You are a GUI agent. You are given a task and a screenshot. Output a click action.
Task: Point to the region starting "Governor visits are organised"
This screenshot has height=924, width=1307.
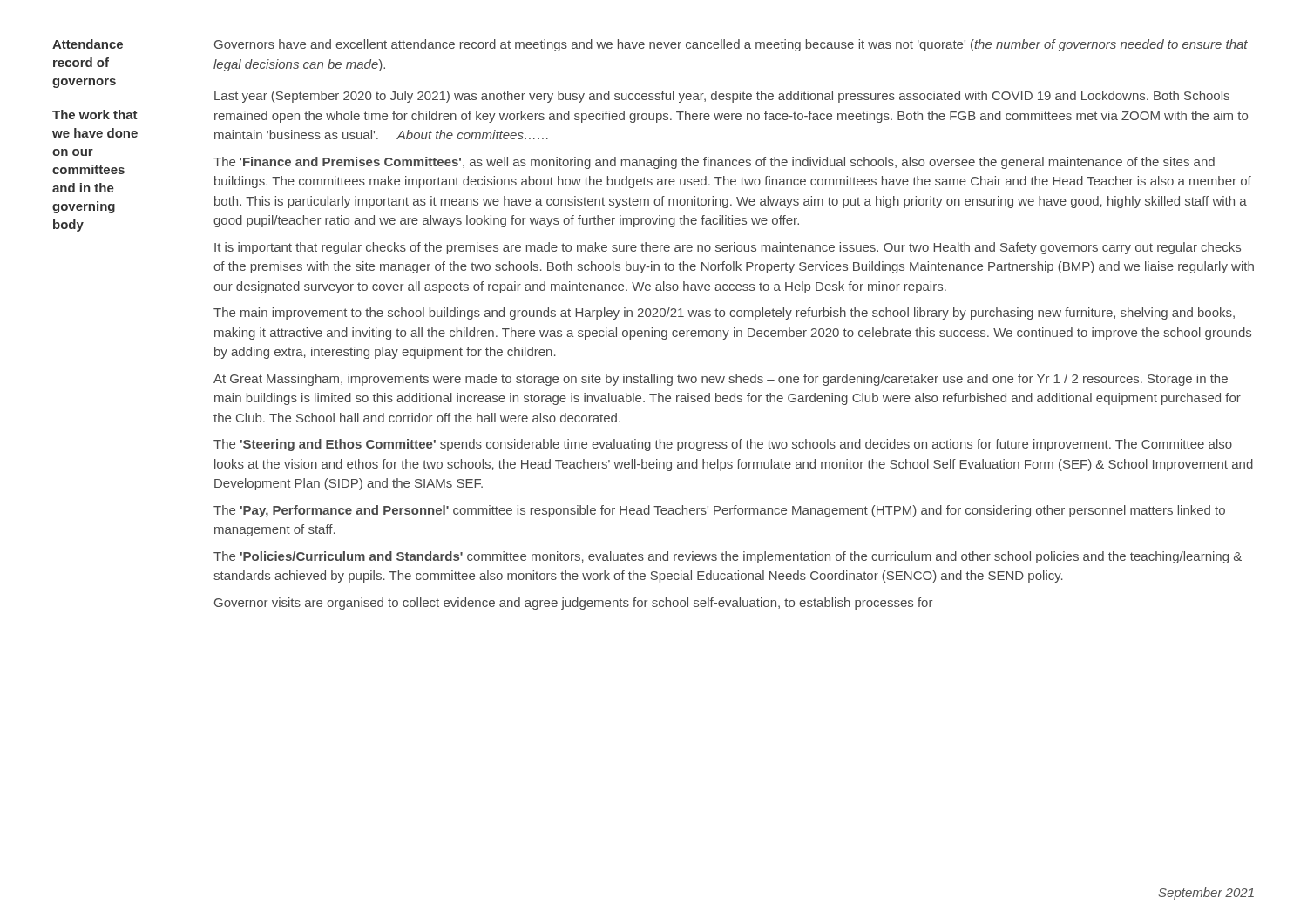point(573,602)
